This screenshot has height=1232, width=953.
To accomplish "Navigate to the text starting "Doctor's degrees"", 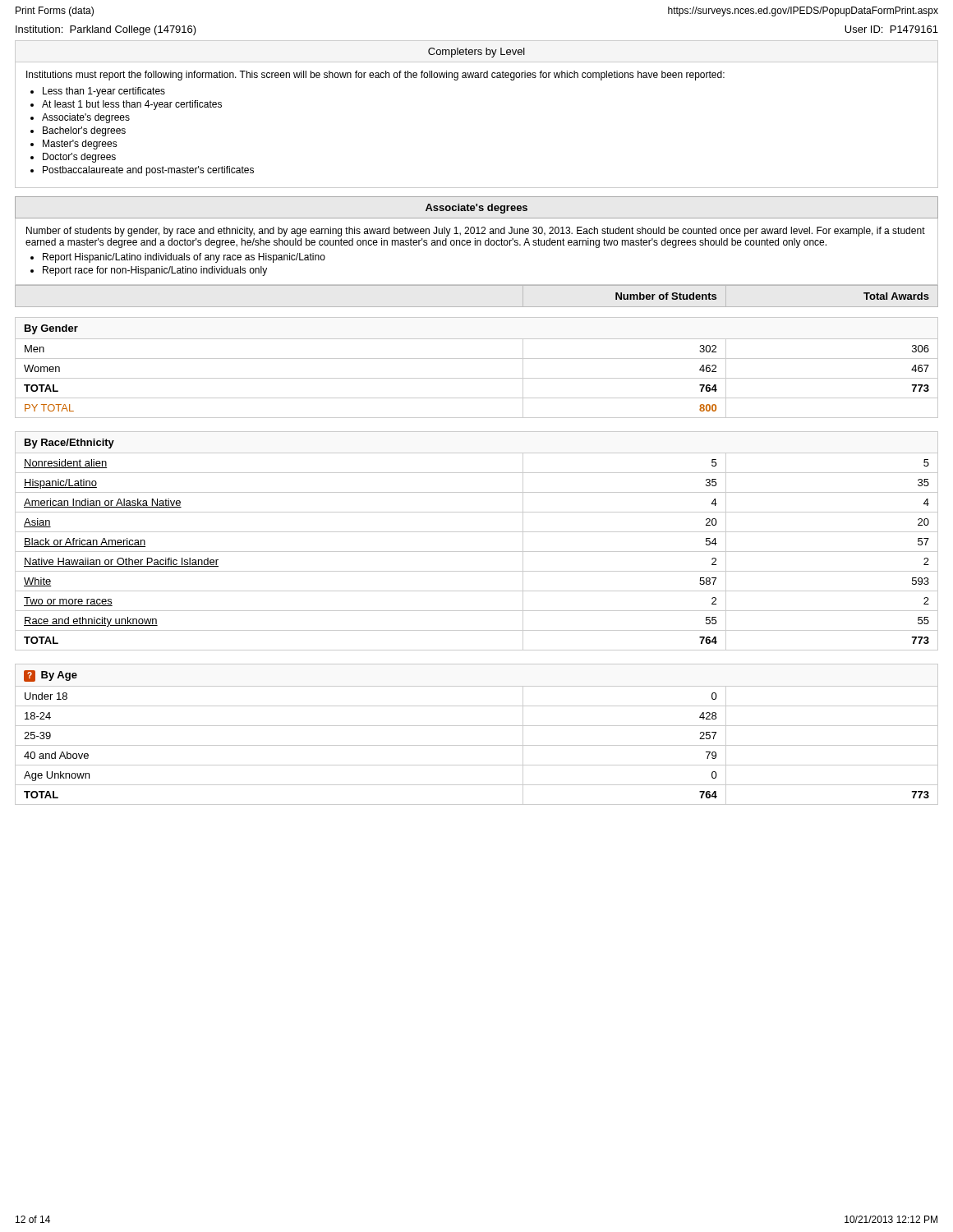I will pos(79,157).
